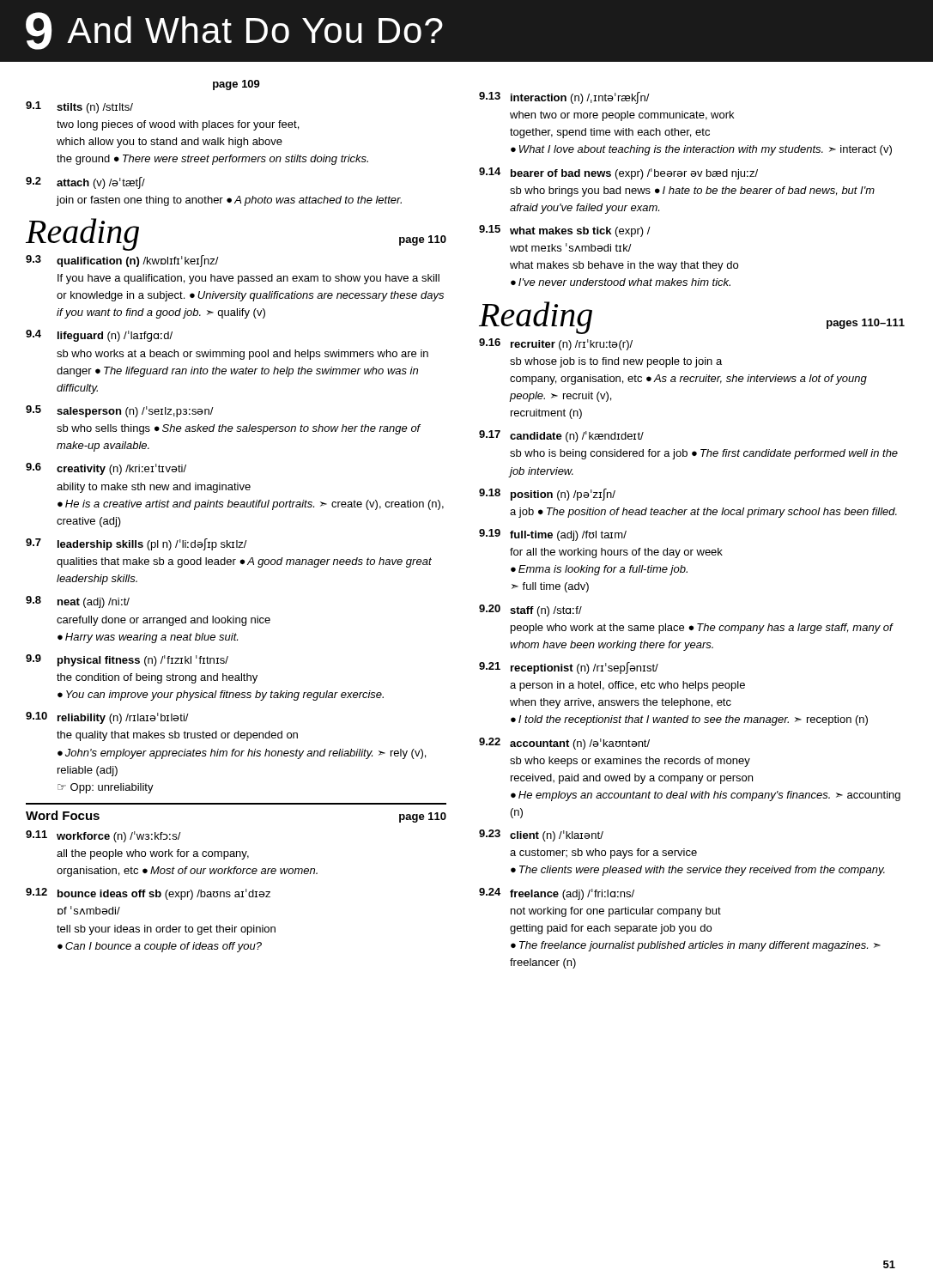Select the block starting "9.13 interaction (n) /ˌɪntəˈrækʃn/ when two or"
Image resolution: width=933 pixels, height=1288 pixels.
tap(692, 124)
